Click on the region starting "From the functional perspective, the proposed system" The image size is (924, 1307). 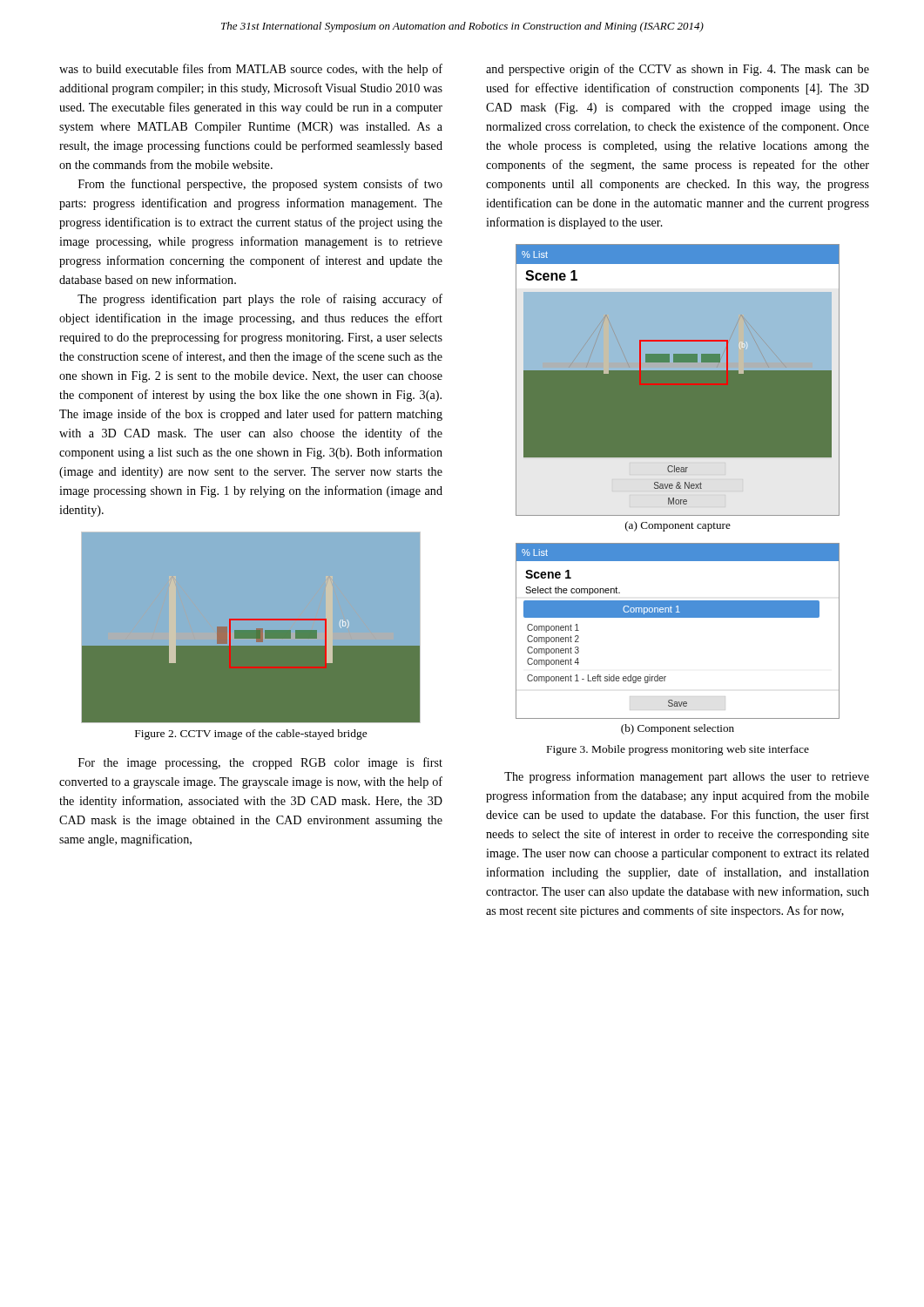[251, 232]
